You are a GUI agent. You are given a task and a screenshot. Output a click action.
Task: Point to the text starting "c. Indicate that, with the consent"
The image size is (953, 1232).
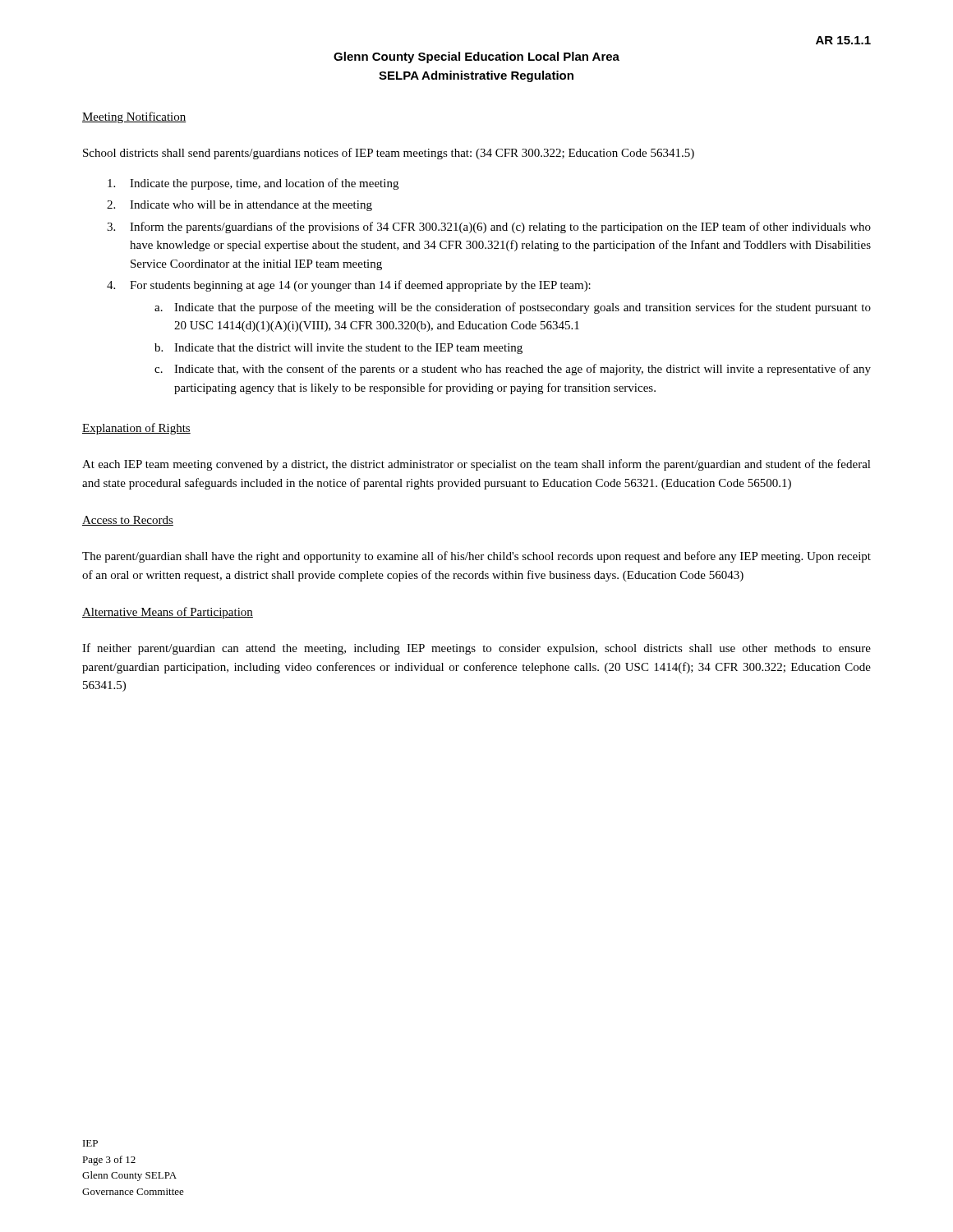(513, 378)
